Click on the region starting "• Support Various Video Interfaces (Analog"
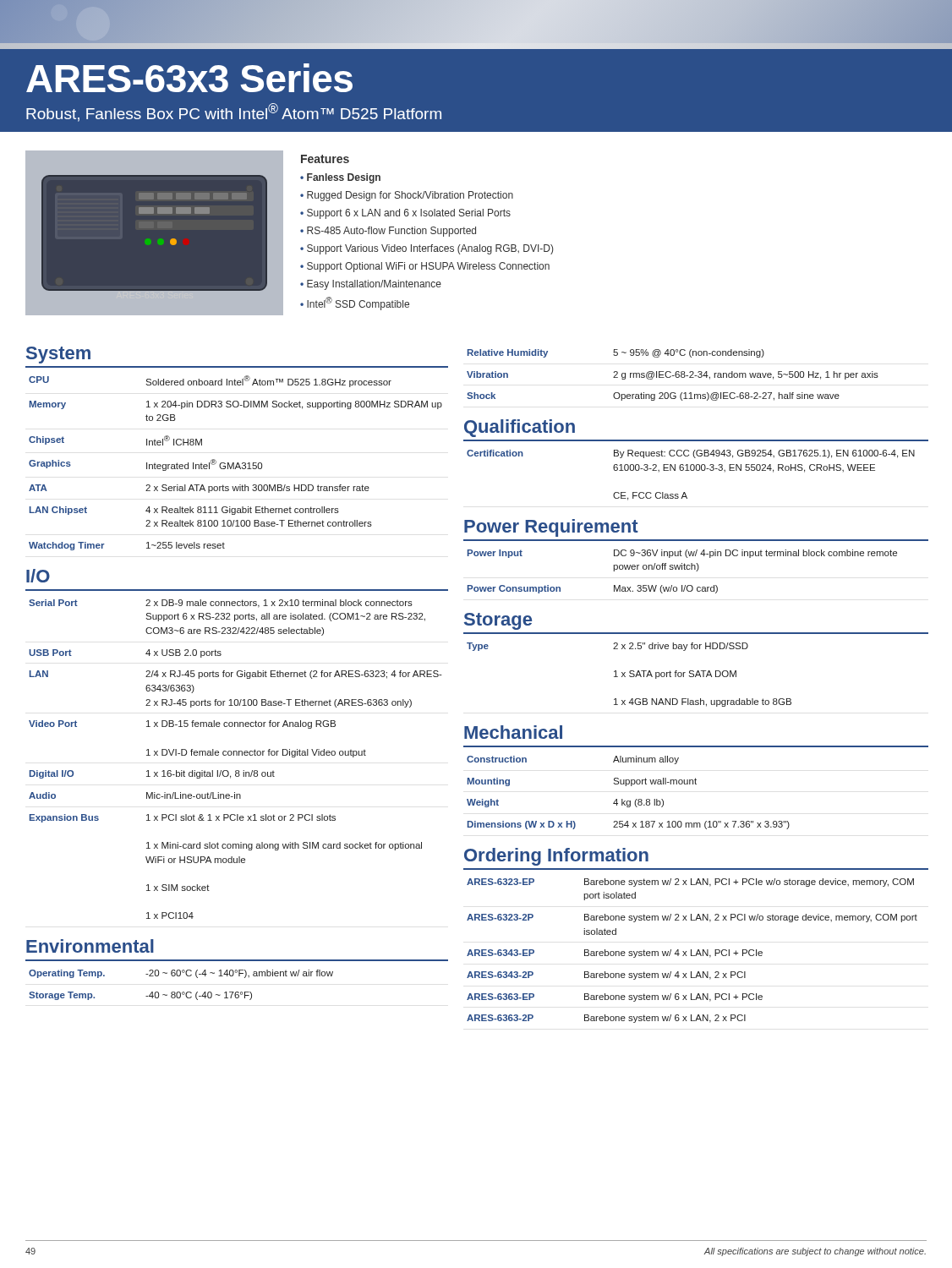This screenshot has width=952, height=1268. click(x=427, y=249)
